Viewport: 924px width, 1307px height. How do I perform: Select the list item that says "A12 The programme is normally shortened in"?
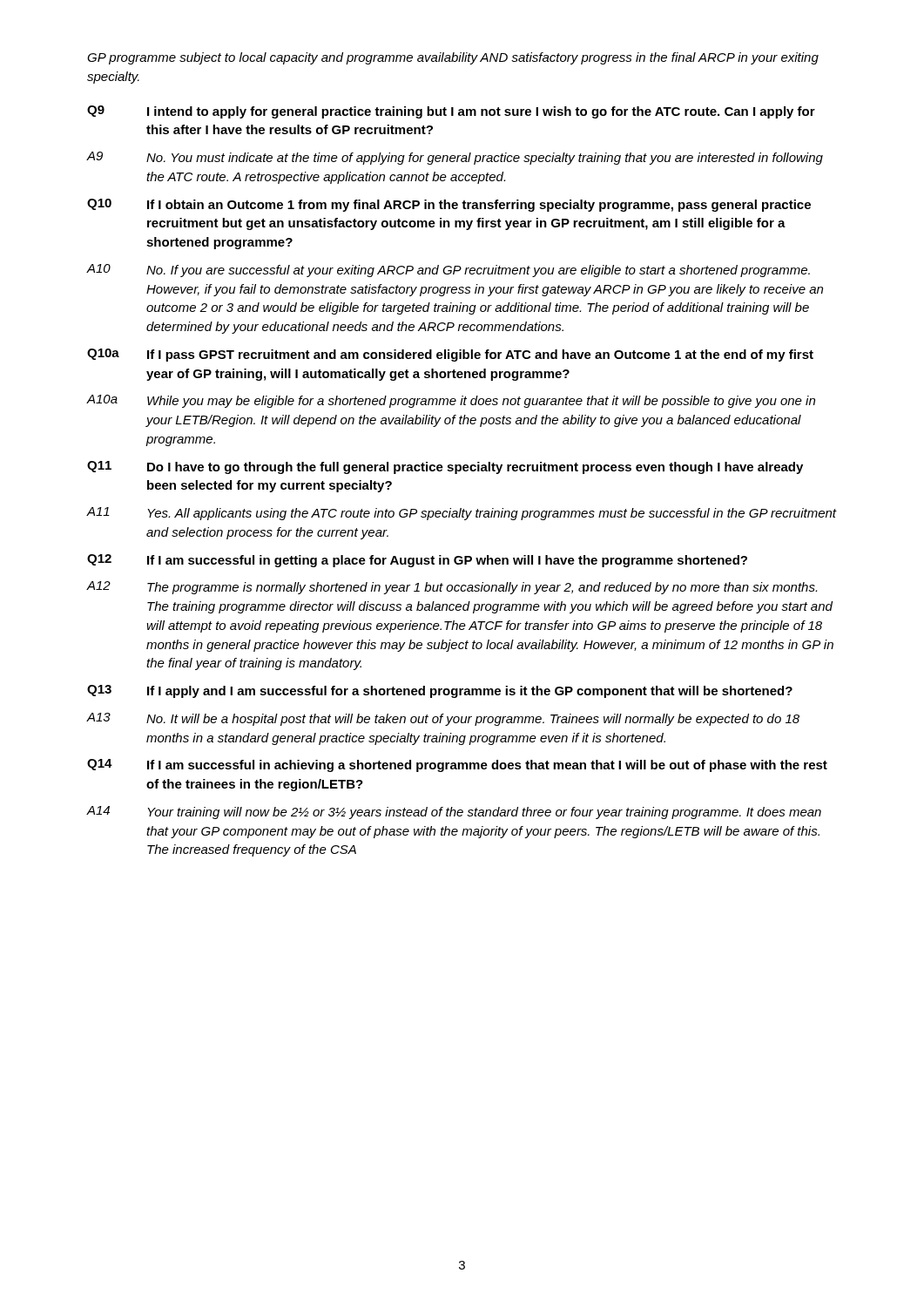click(x=462, y=625)
